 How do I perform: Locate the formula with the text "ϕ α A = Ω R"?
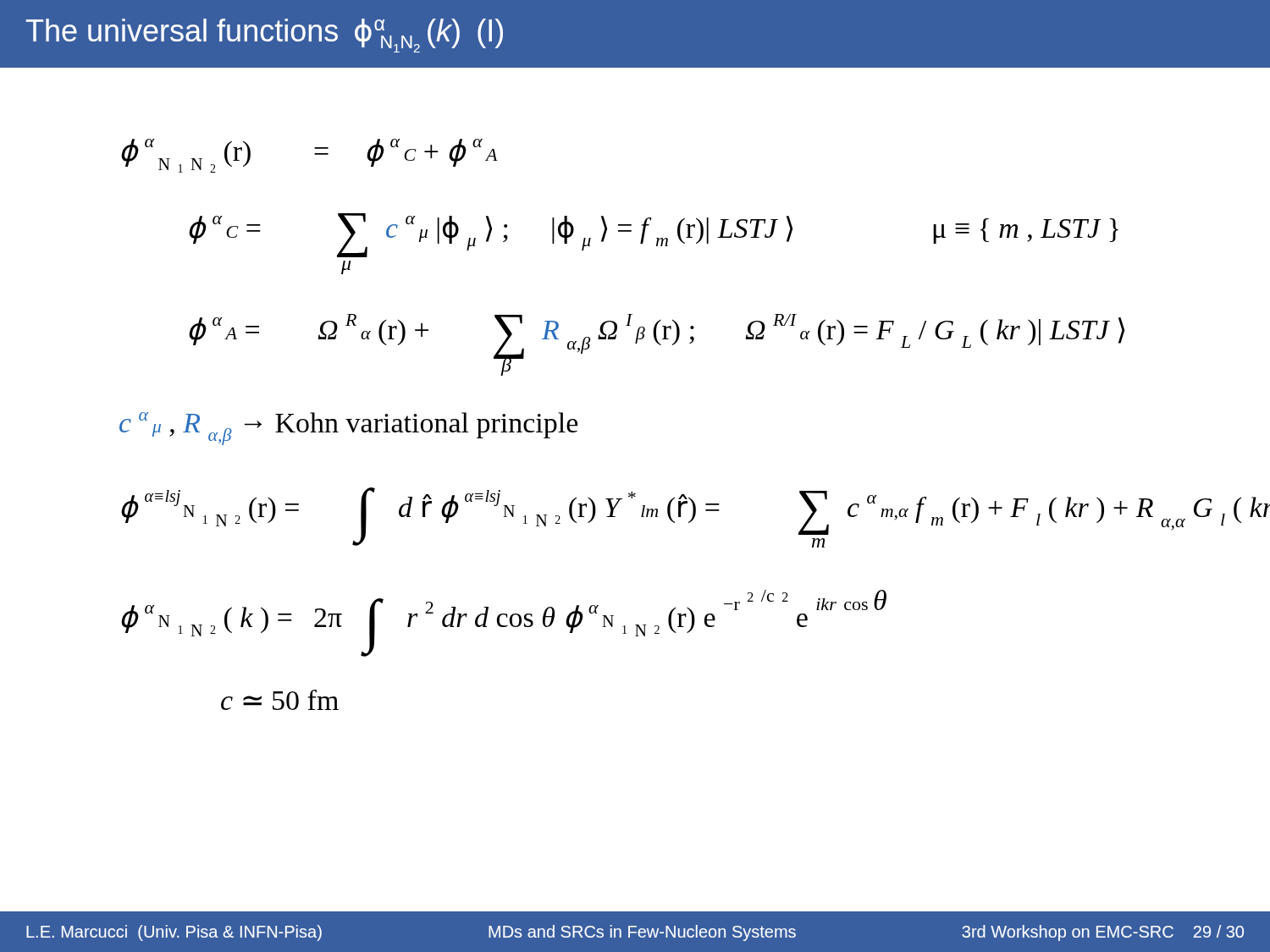[x=711, y=333]
